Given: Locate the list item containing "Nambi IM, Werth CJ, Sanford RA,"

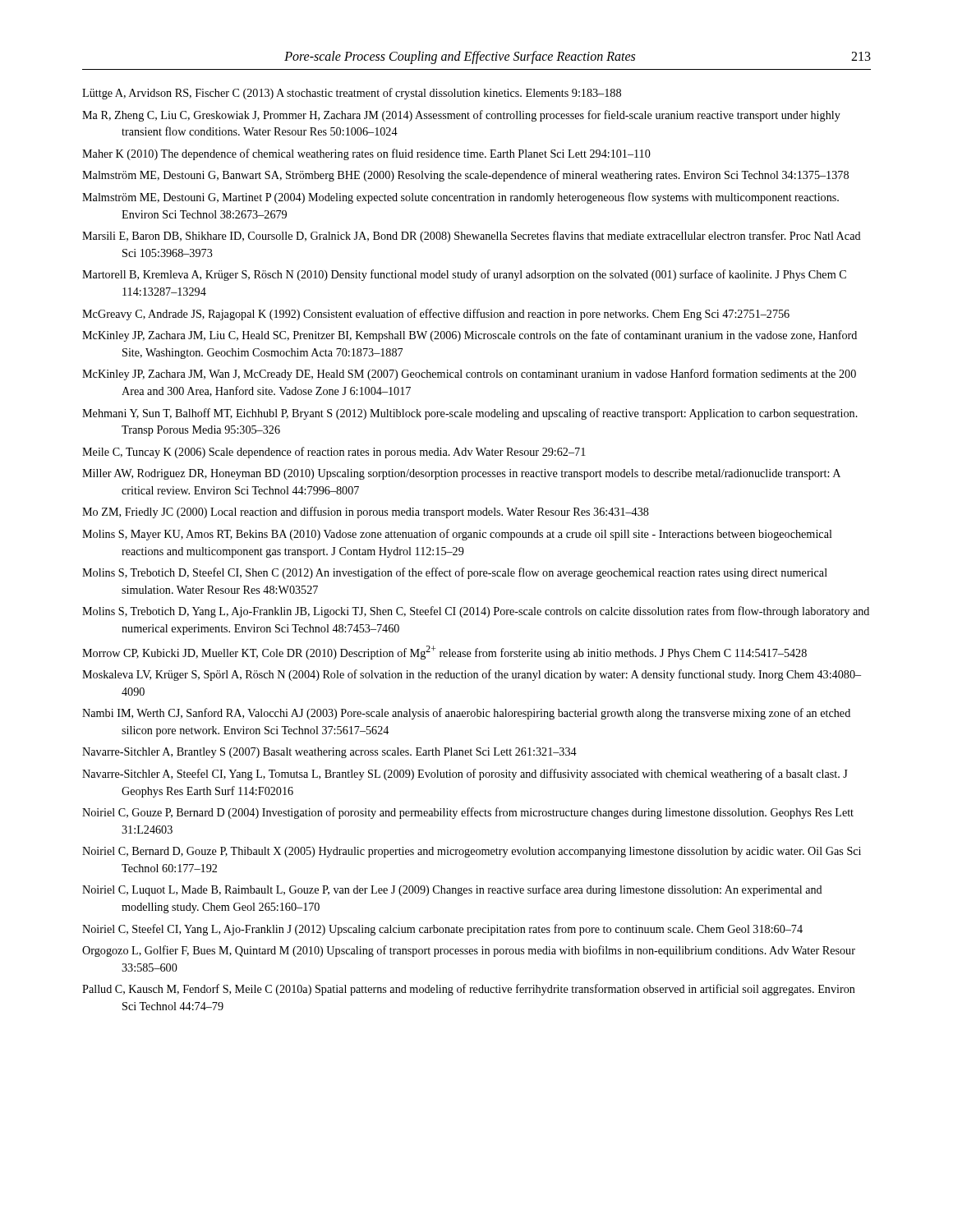Looking at the screenshot, I should [x=466, y=721].
